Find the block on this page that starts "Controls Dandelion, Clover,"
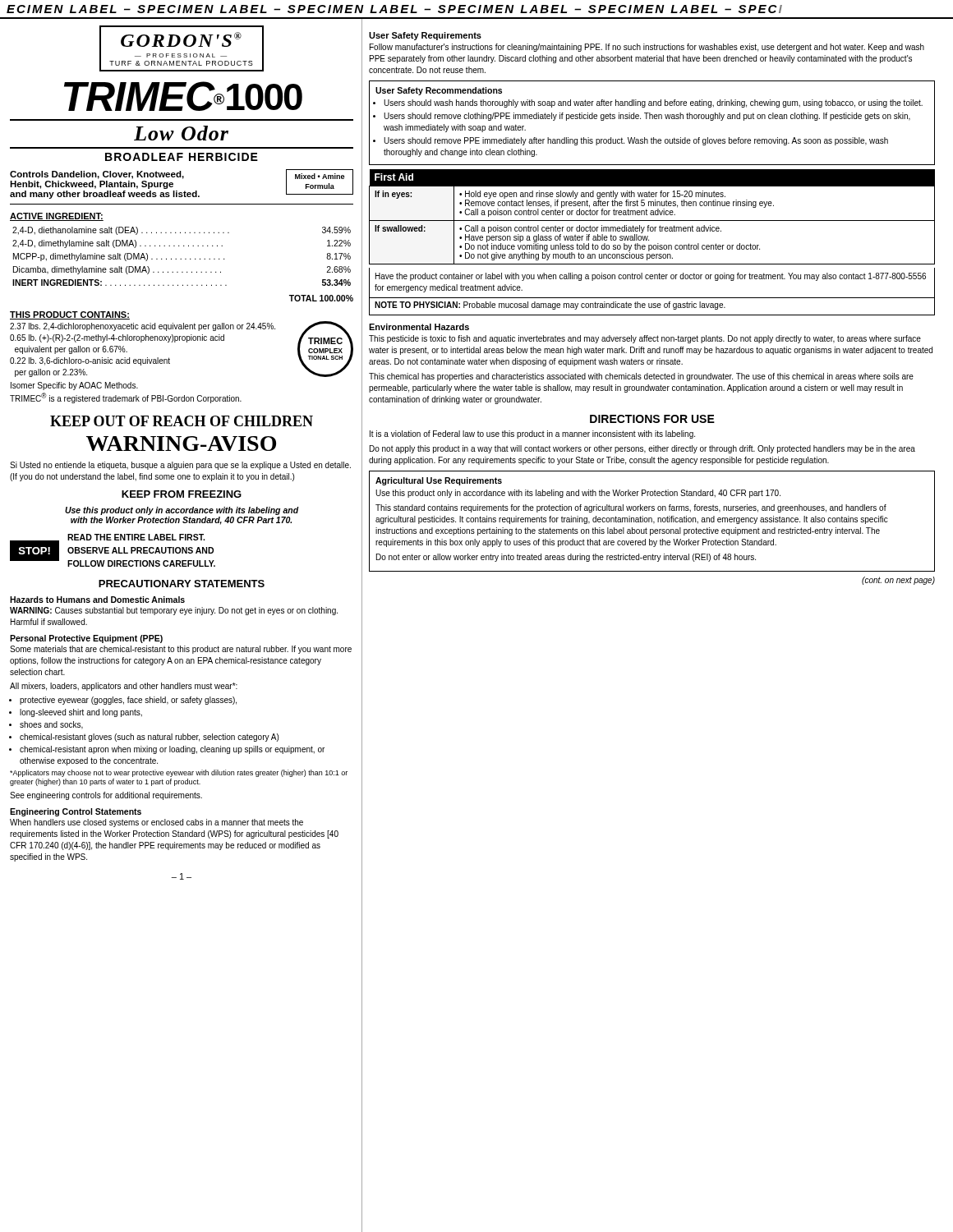 tap(182, 184)
